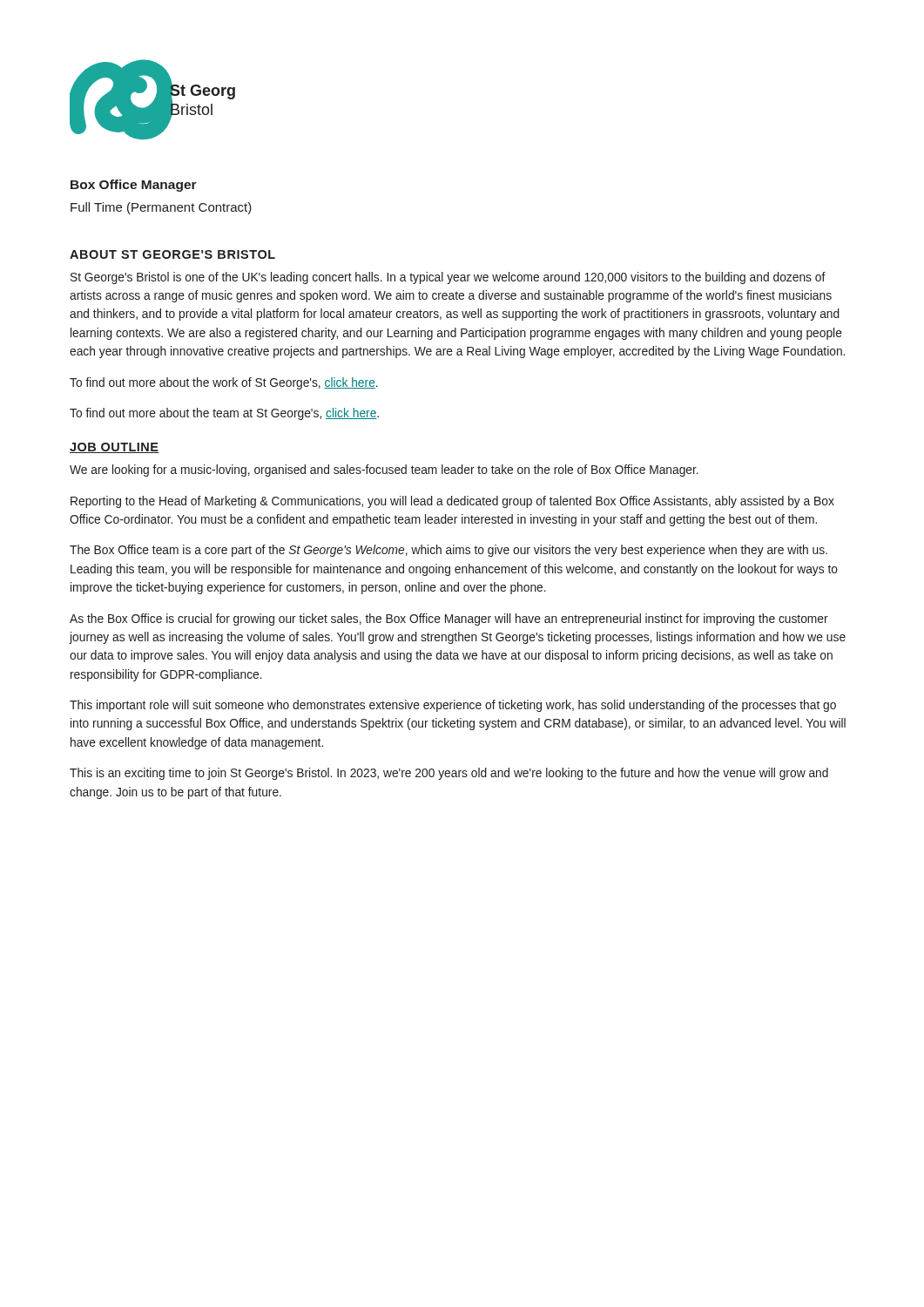The width and height of the screenshot is (924, 1307).
Task: Point to "Box Office Manager"
Action: coord(133,184)
